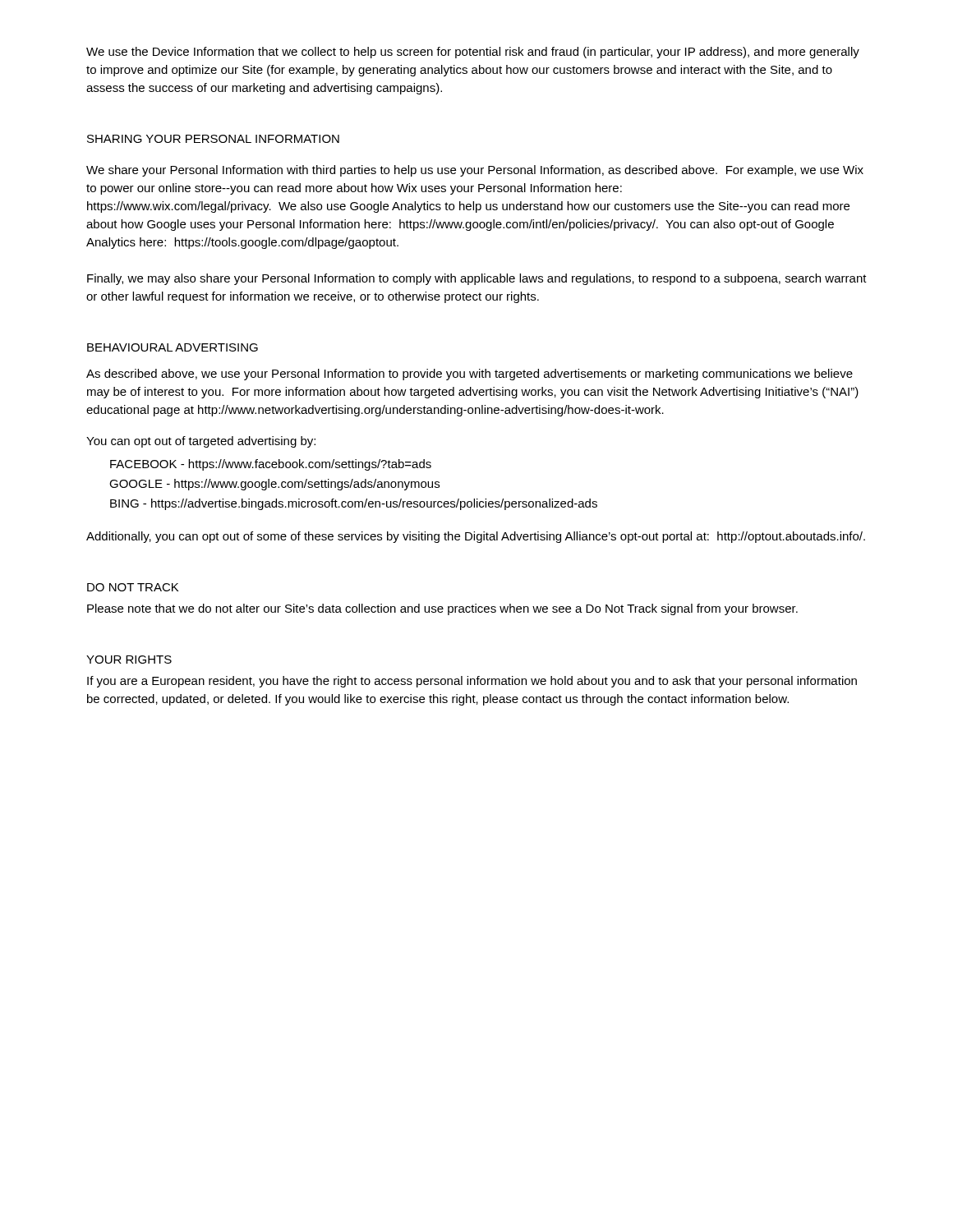Viewport: 953px width, 1232px height.
Task: Select the text block starting "YOUR RIGHTS"
Action: [x=129, y=659]
